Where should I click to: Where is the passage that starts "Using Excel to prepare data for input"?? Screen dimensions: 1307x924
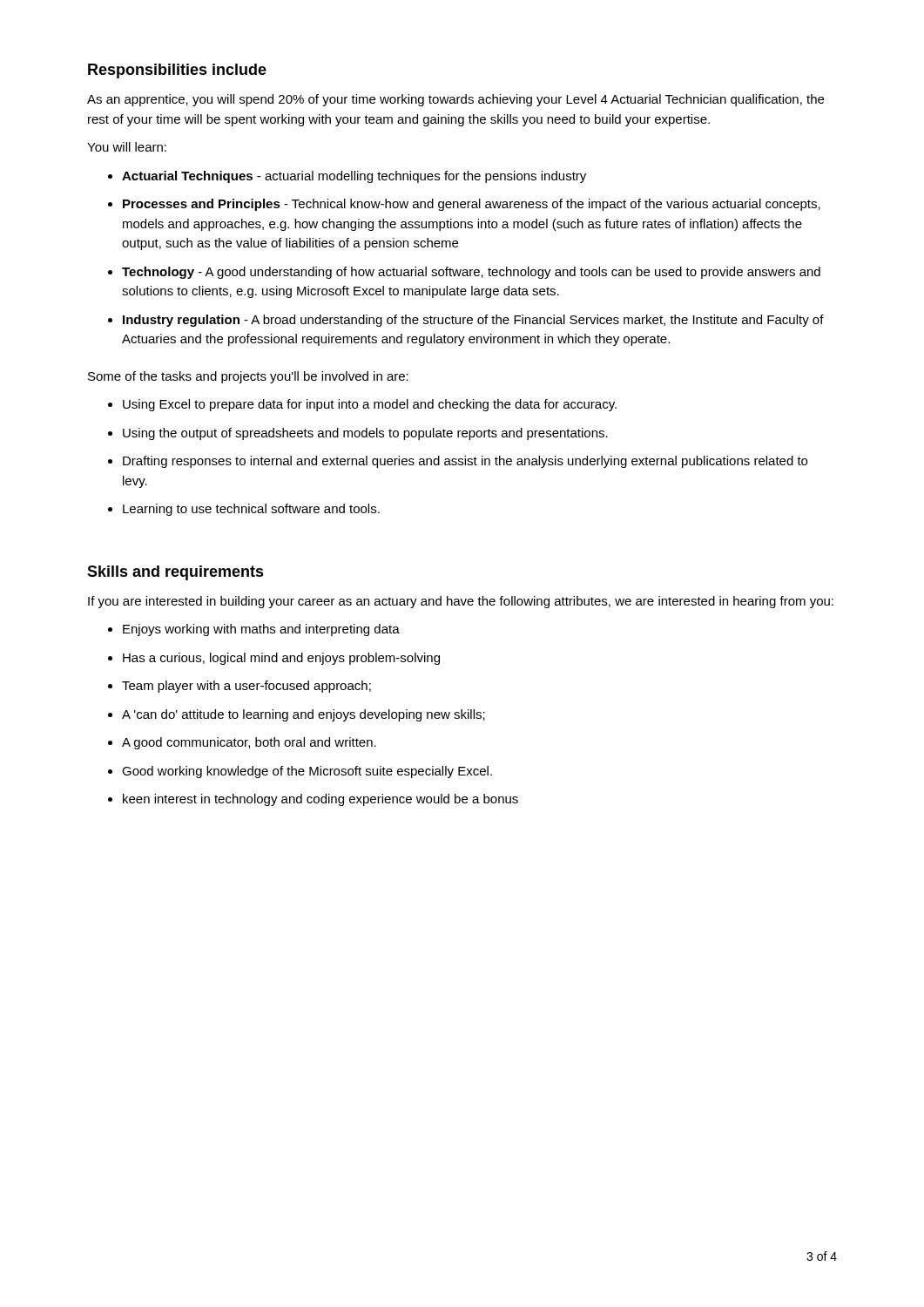tap(370, 404)
